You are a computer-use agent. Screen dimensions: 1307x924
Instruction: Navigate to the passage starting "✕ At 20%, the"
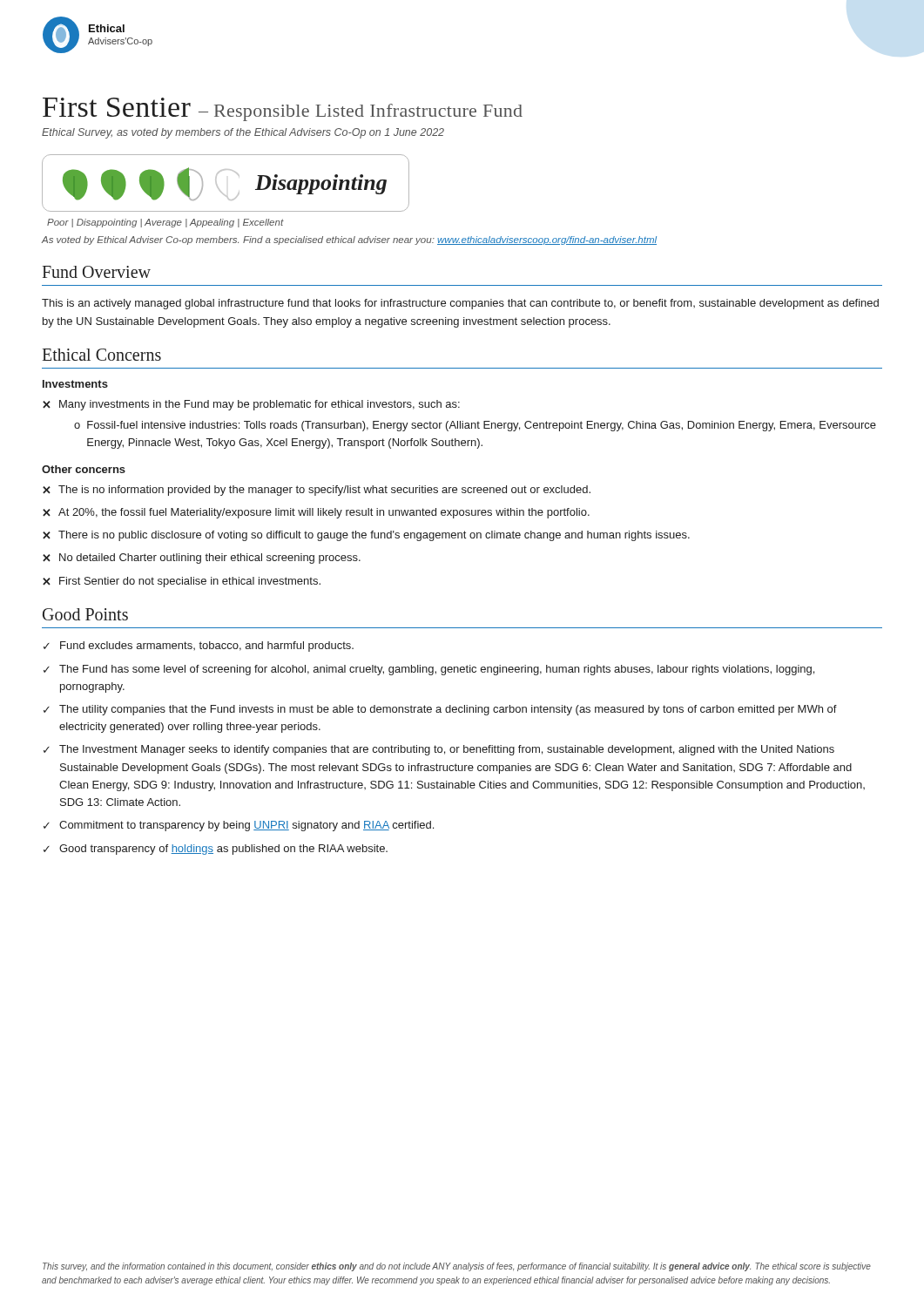tap(316, 513)
